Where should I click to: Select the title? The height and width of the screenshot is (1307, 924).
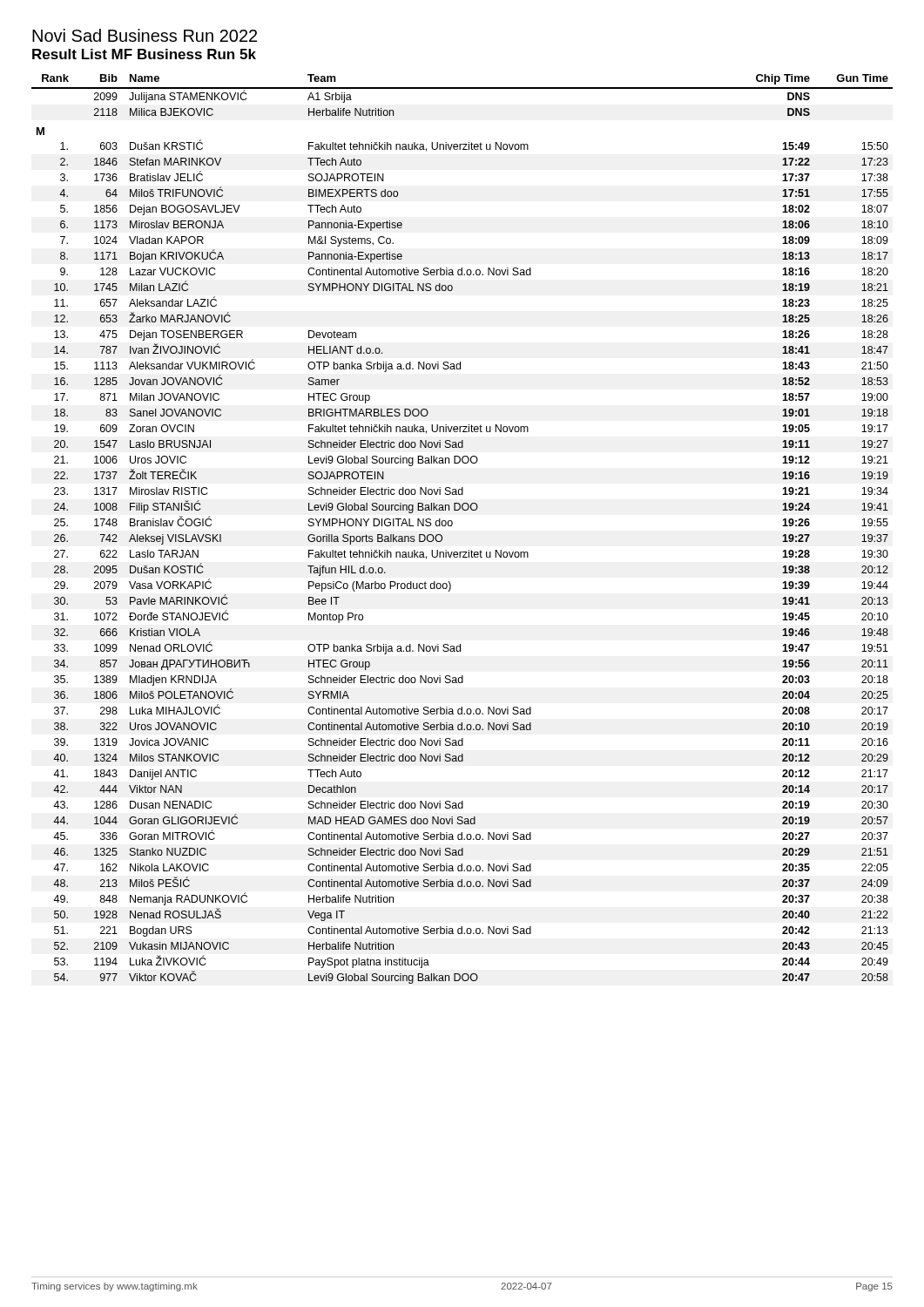coord(145,36)
